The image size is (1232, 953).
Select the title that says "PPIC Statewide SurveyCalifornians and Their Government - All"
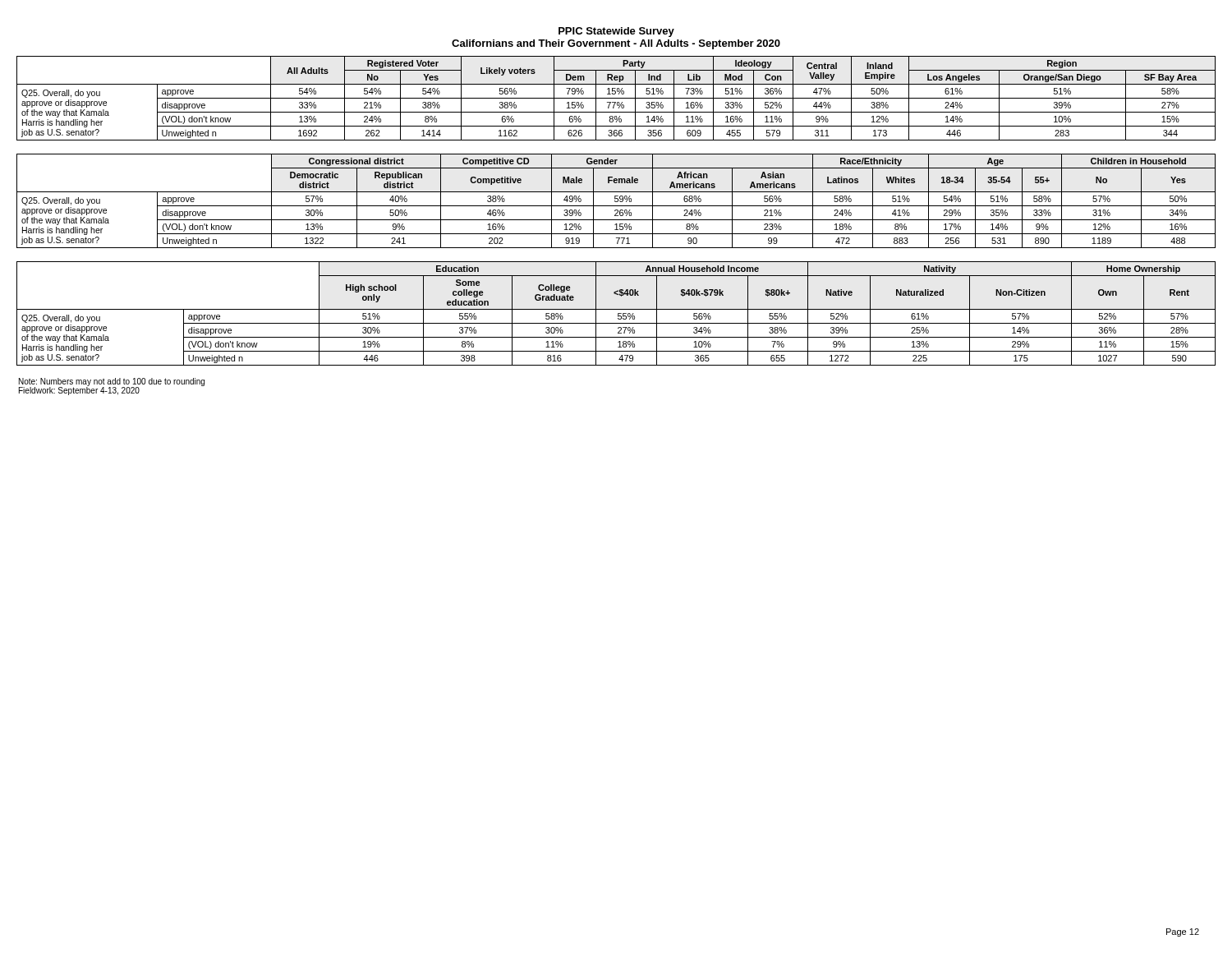tap(616, 37)
